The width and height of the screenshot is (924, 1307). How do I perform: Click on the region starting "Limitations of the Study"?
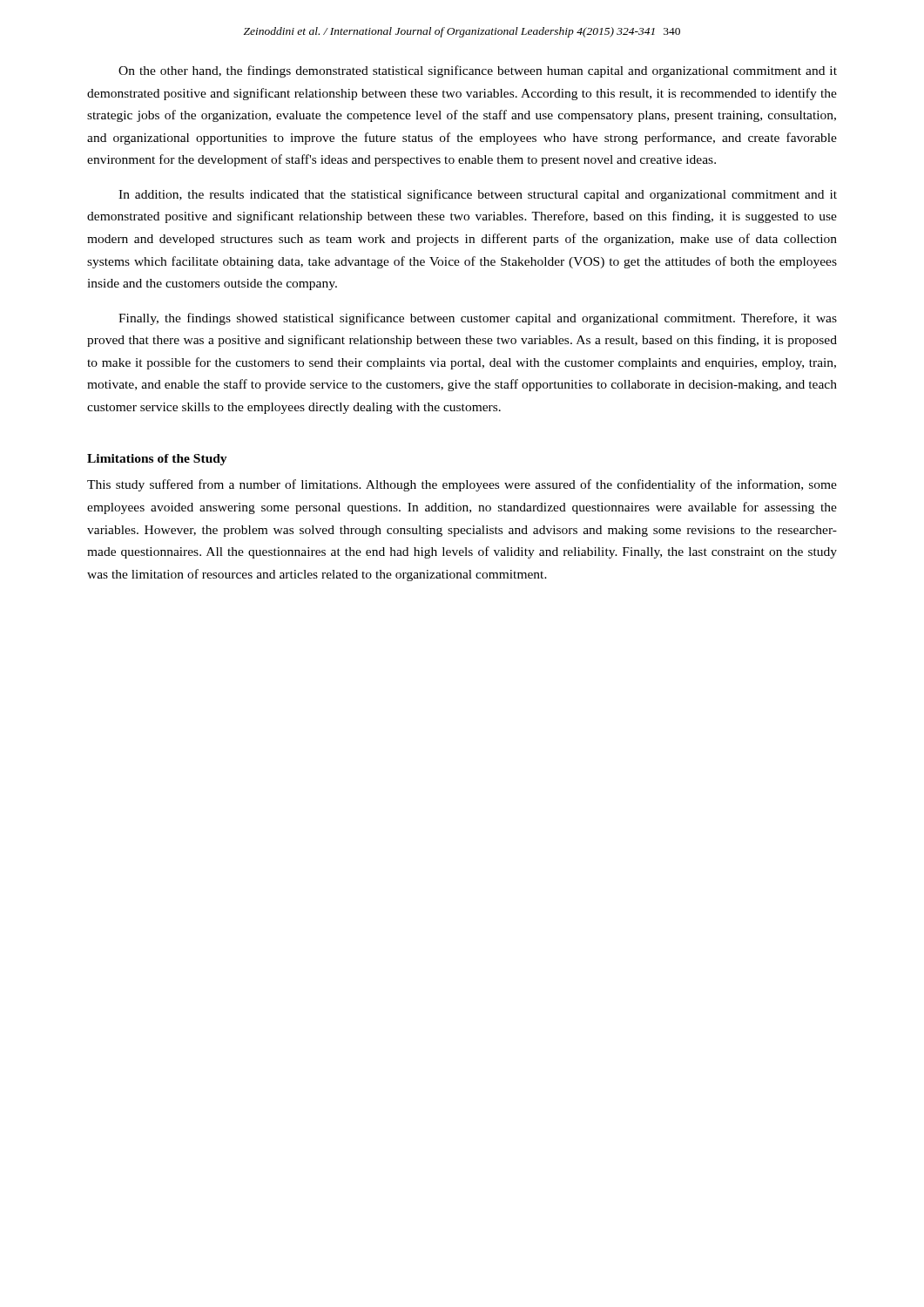157,458
